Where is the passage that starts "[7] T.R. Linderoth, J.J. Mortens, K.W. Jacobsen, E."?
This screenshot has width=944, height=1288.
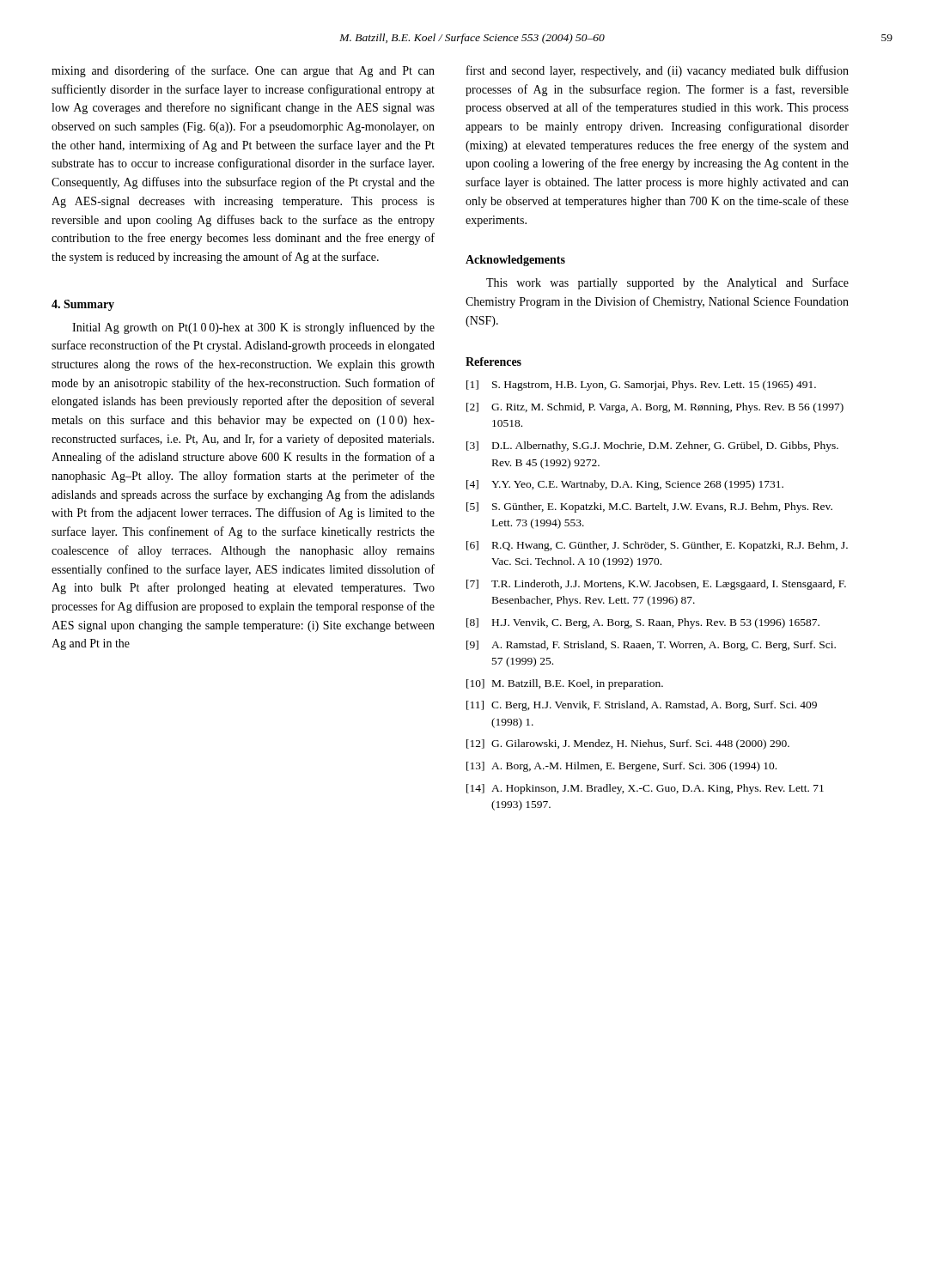[x=657, y=592]
